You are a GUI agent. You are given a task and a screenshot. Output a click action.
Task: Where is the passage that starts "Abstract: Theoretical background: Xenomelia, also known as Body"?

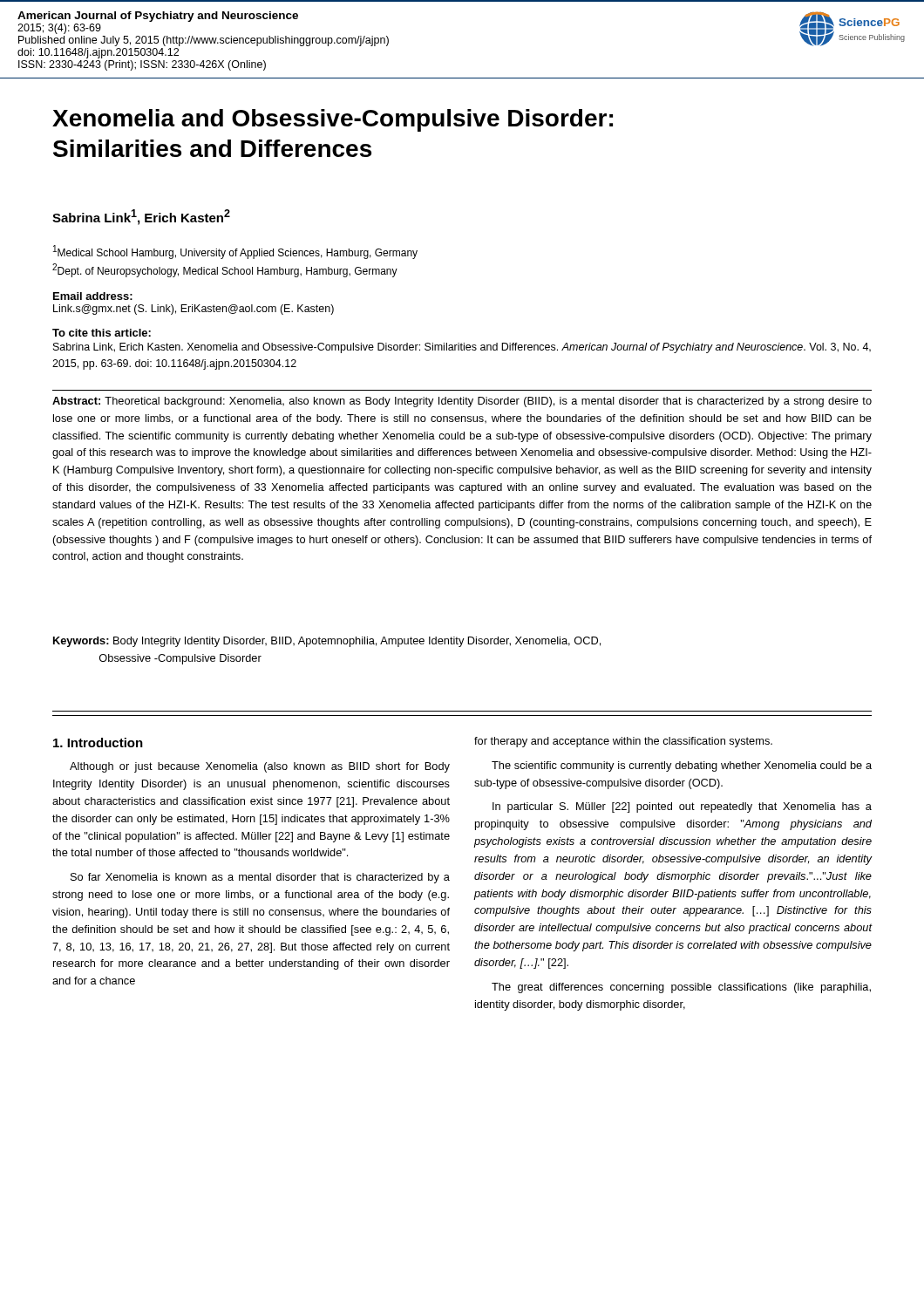pos(462,478)
